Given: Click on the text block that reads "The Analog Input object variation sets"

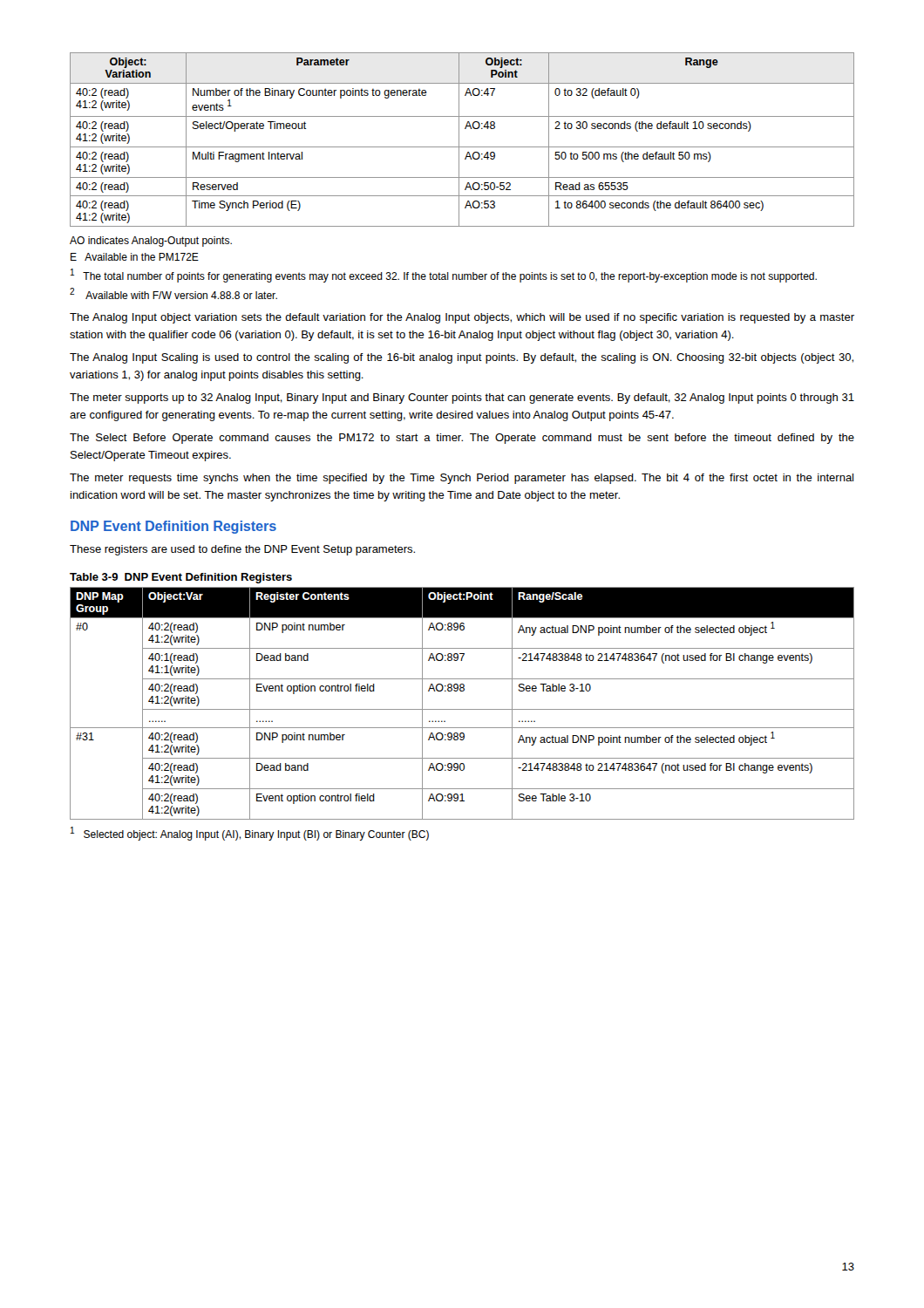Looking at the screenshot, I should 462,326.
